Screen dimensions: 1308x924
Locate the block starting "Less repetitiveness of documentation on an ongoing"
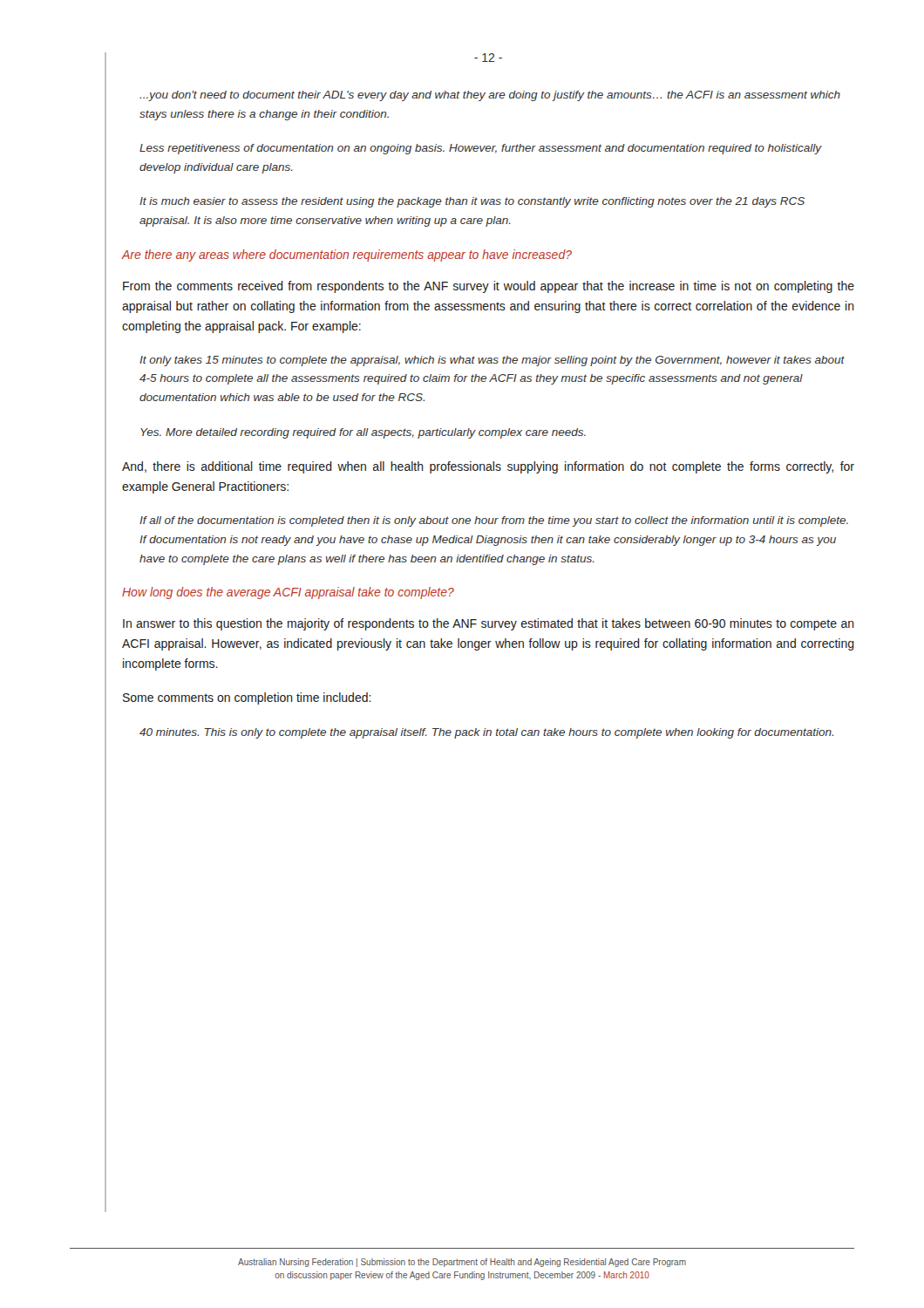(x=480, y=157)
